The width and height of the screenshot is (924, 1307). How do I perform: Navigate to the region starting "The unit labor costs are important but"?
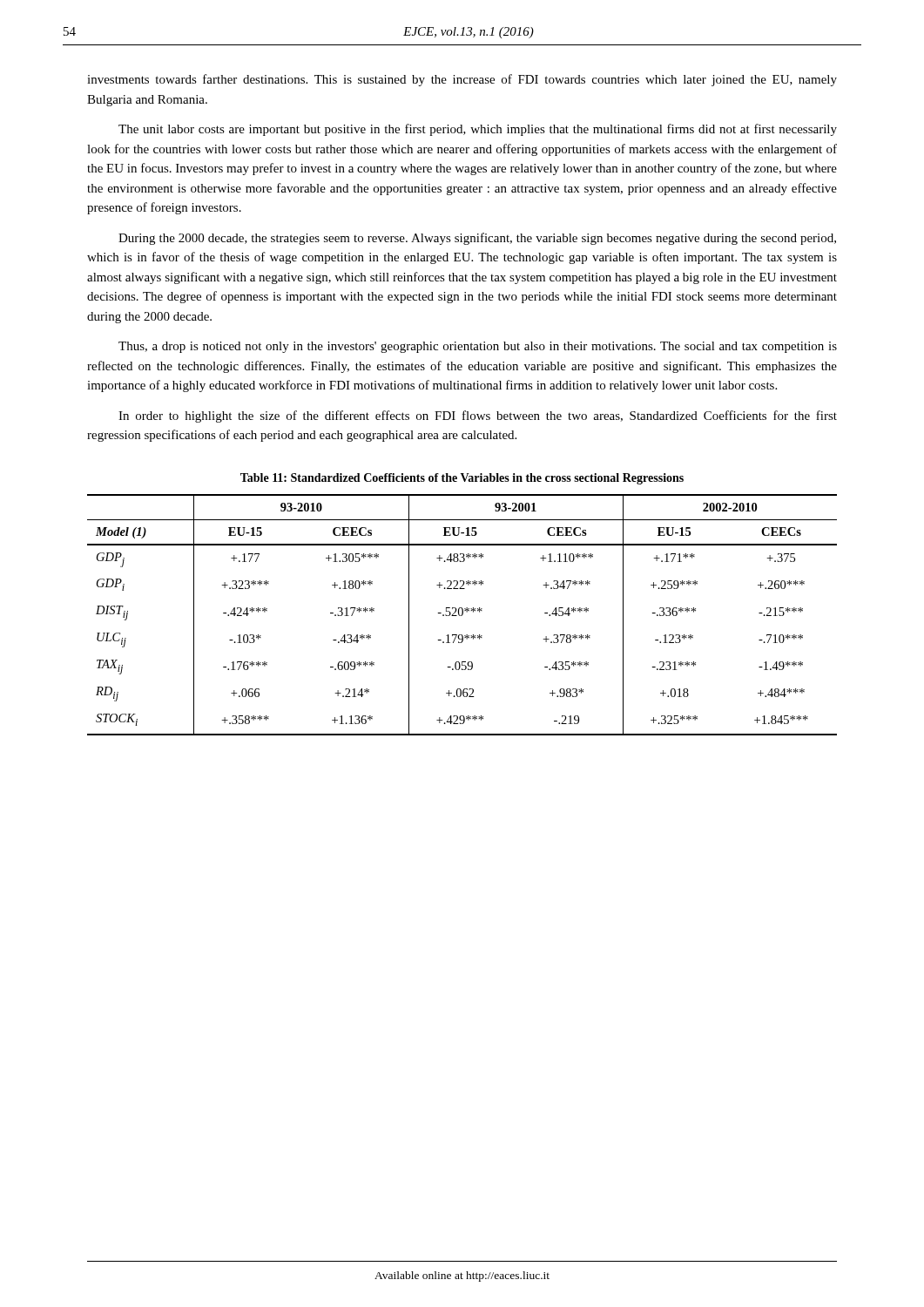[x=462, y=168]
